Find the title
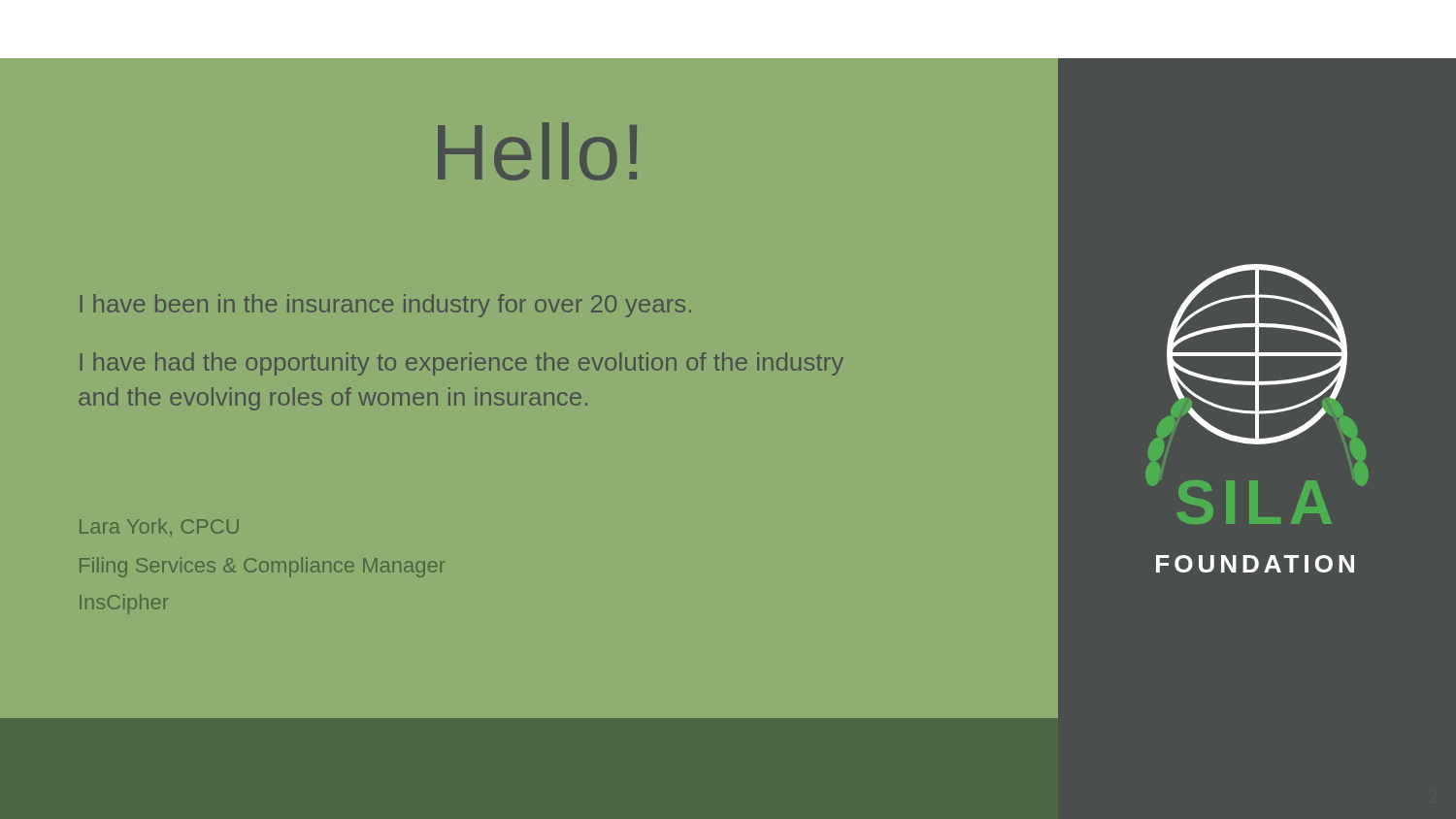The image size is (1456, 819). pos(539,152)
